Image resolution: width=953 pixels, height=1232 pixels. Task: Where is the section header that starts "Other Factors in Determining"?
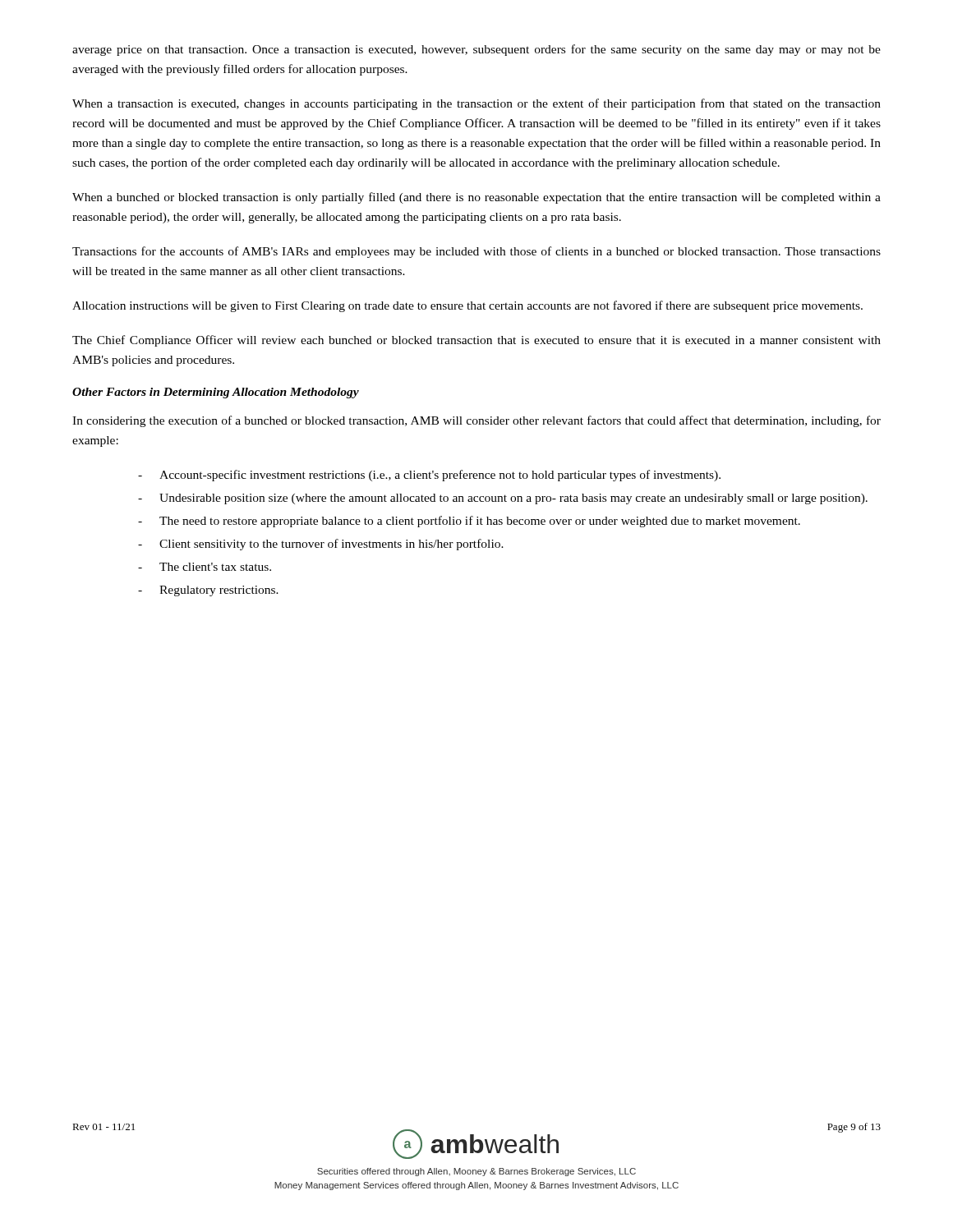tap(216, 392)
